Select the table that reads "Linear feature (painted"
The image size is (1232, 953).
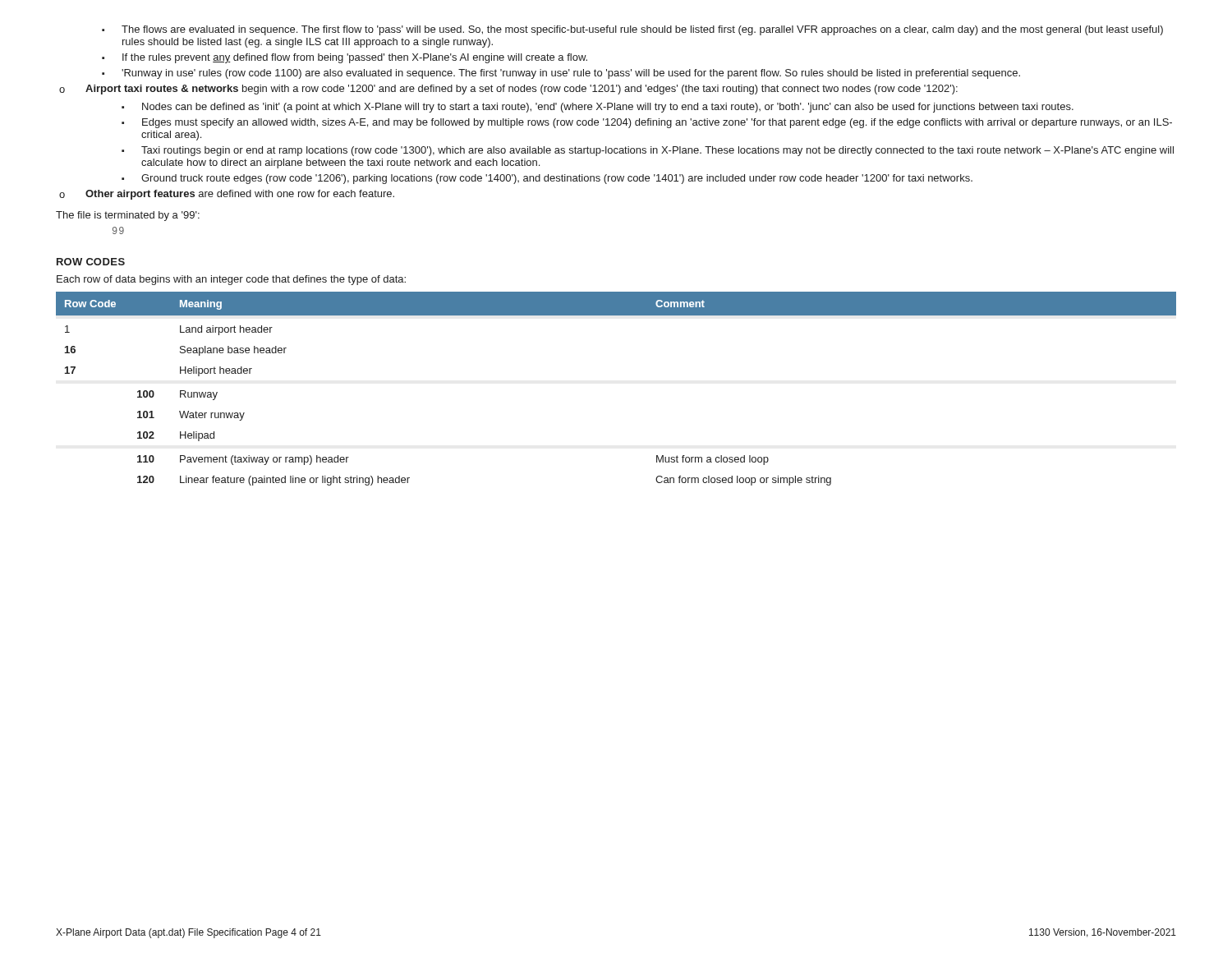[616, 391]
